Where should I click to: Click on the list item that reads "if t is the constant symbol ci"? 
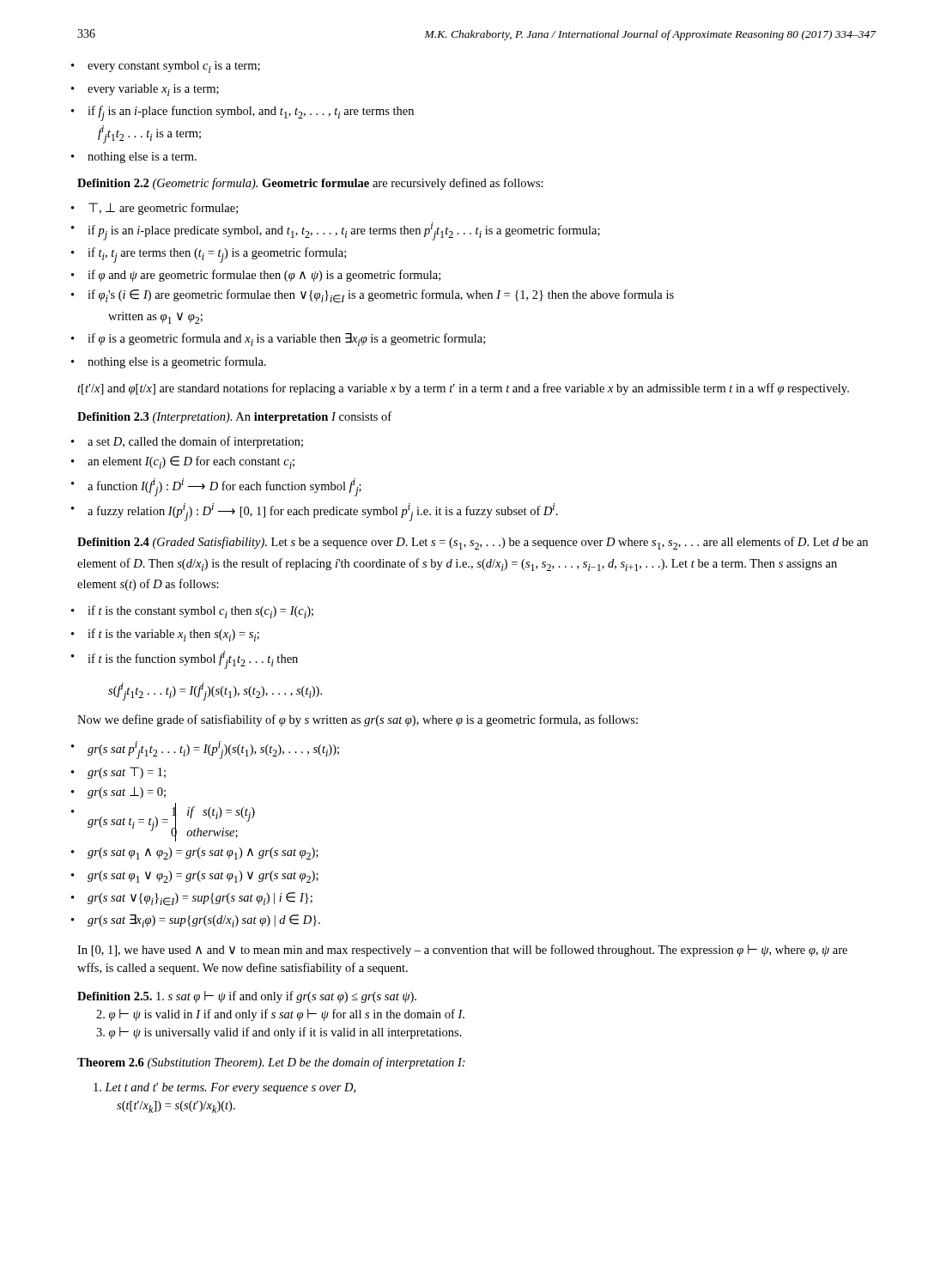point(200,612)
